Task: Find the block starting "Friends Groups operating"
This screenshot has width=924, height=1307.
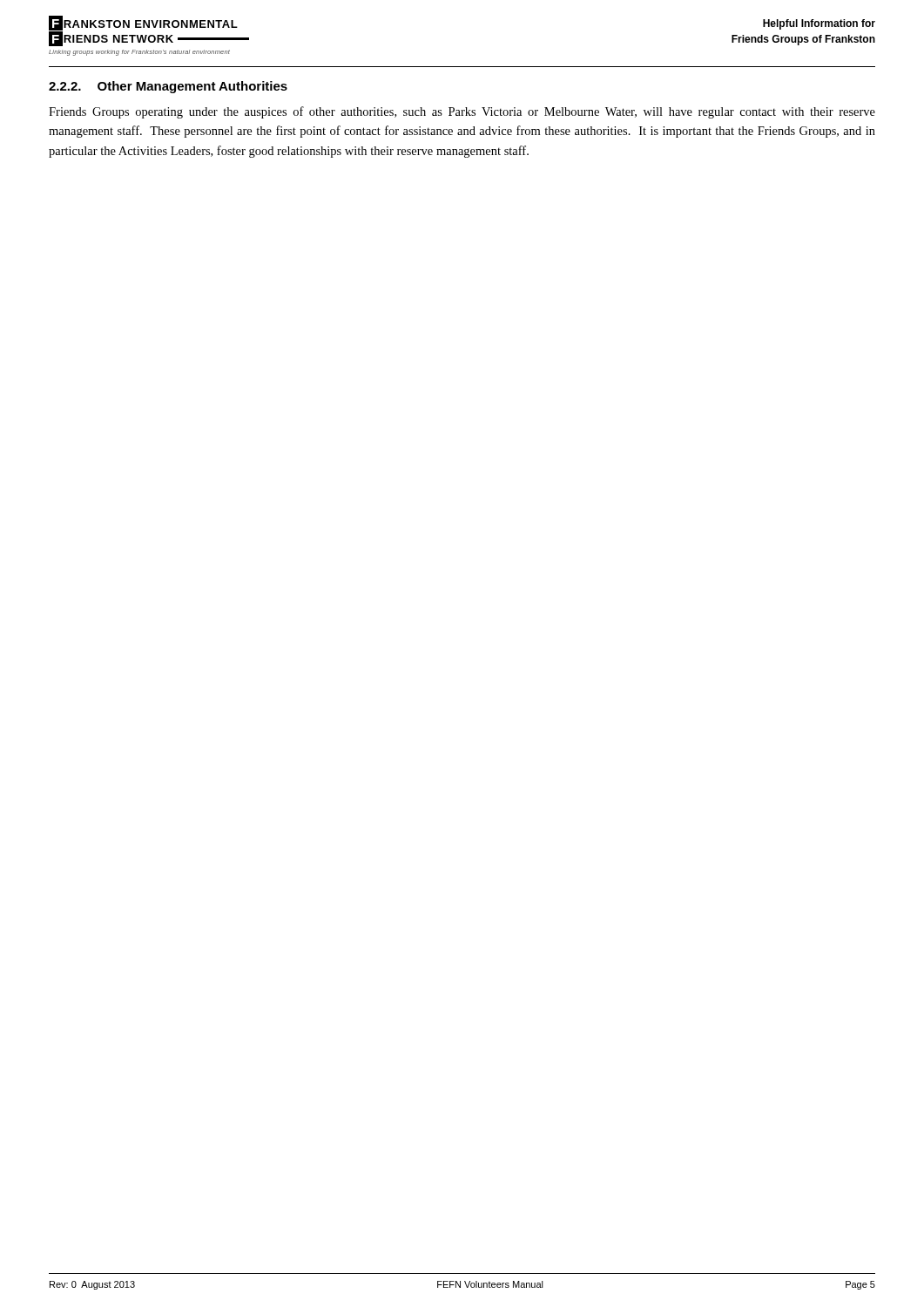Action: 462,131
